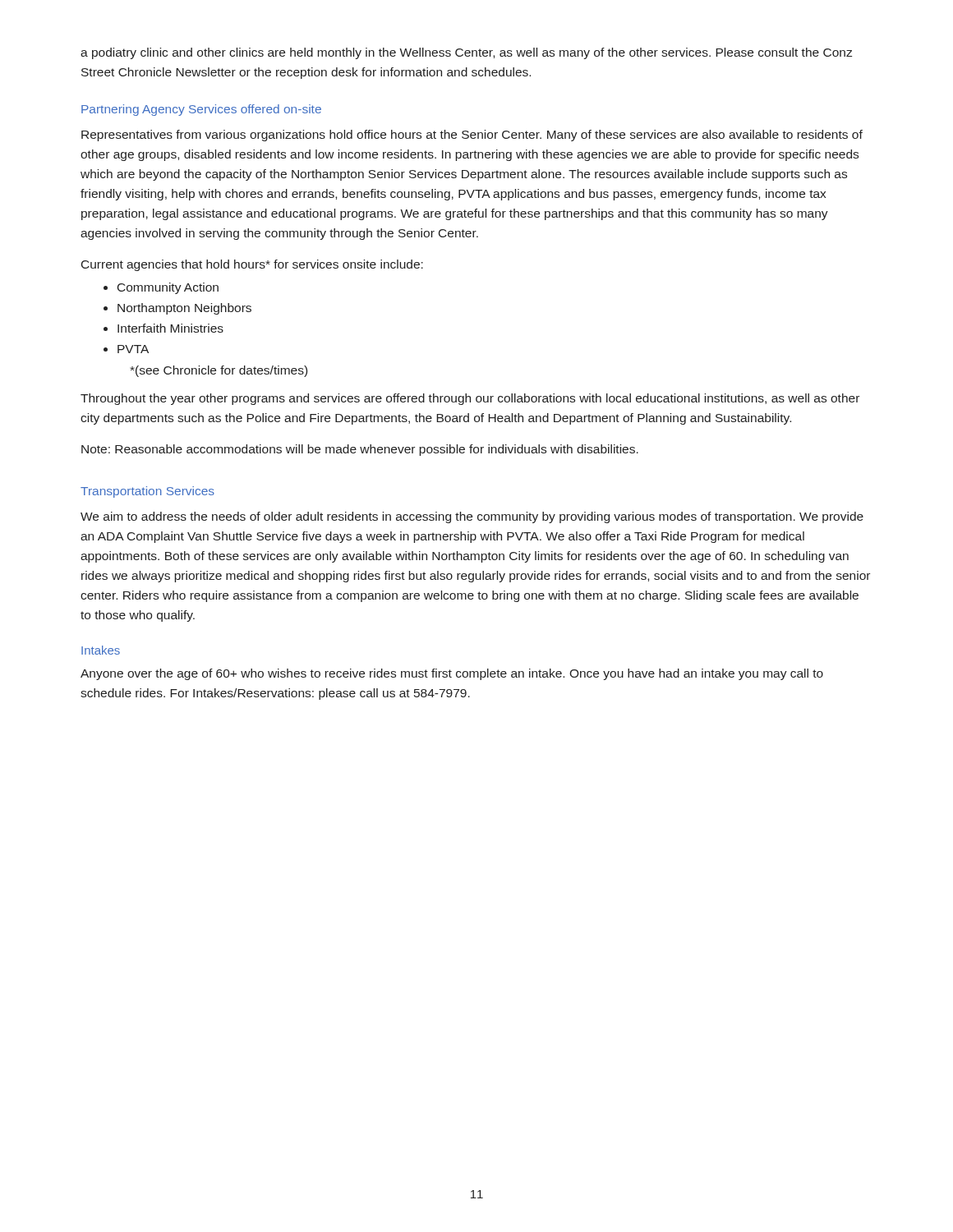
Task: Find the passage starting "Anyone over the age of"
Action: pyautogui.click(x=452, y=683)
